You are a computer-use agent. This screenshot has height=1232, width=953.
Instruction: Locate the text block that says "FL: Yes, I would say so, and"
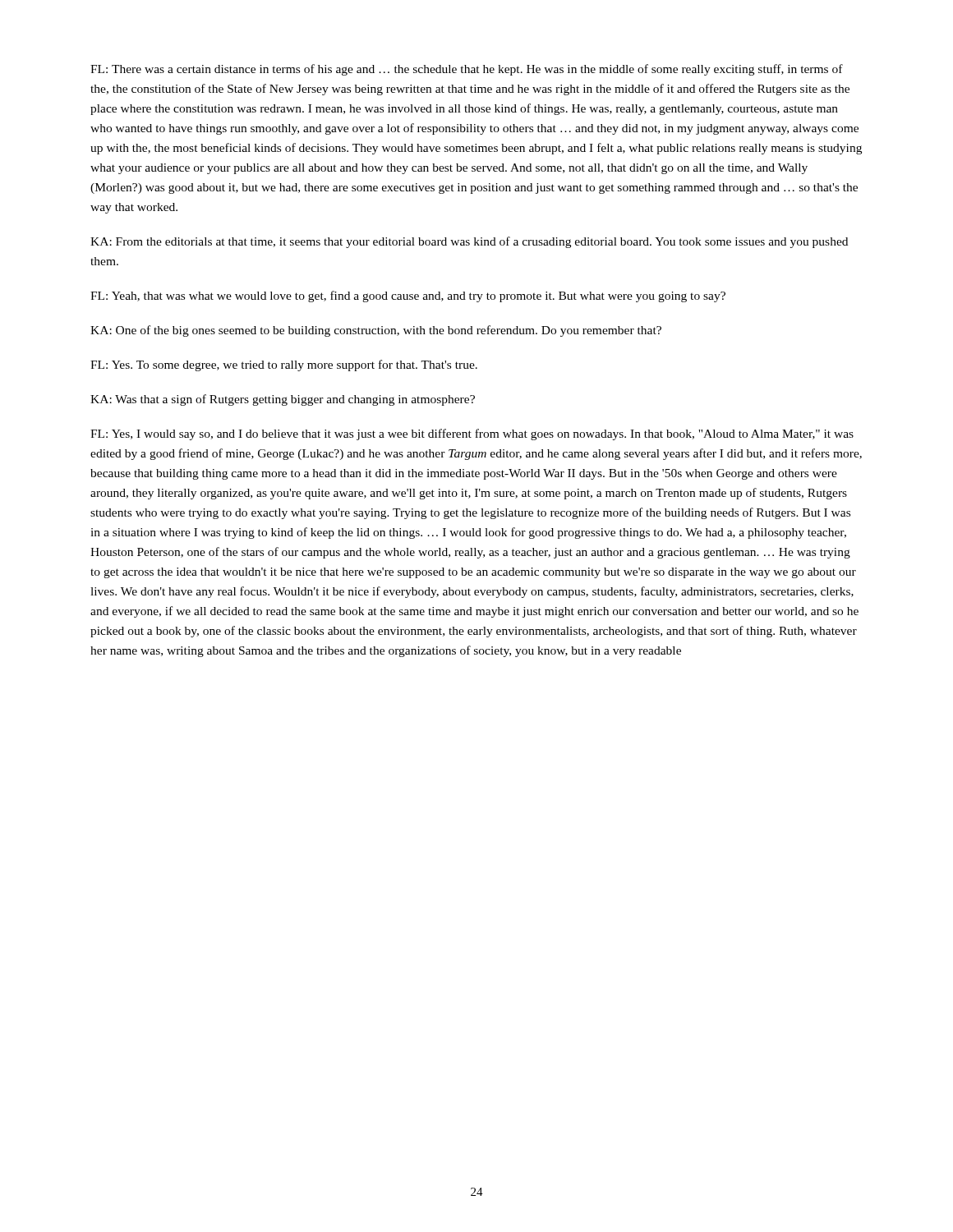pos(476,542)
